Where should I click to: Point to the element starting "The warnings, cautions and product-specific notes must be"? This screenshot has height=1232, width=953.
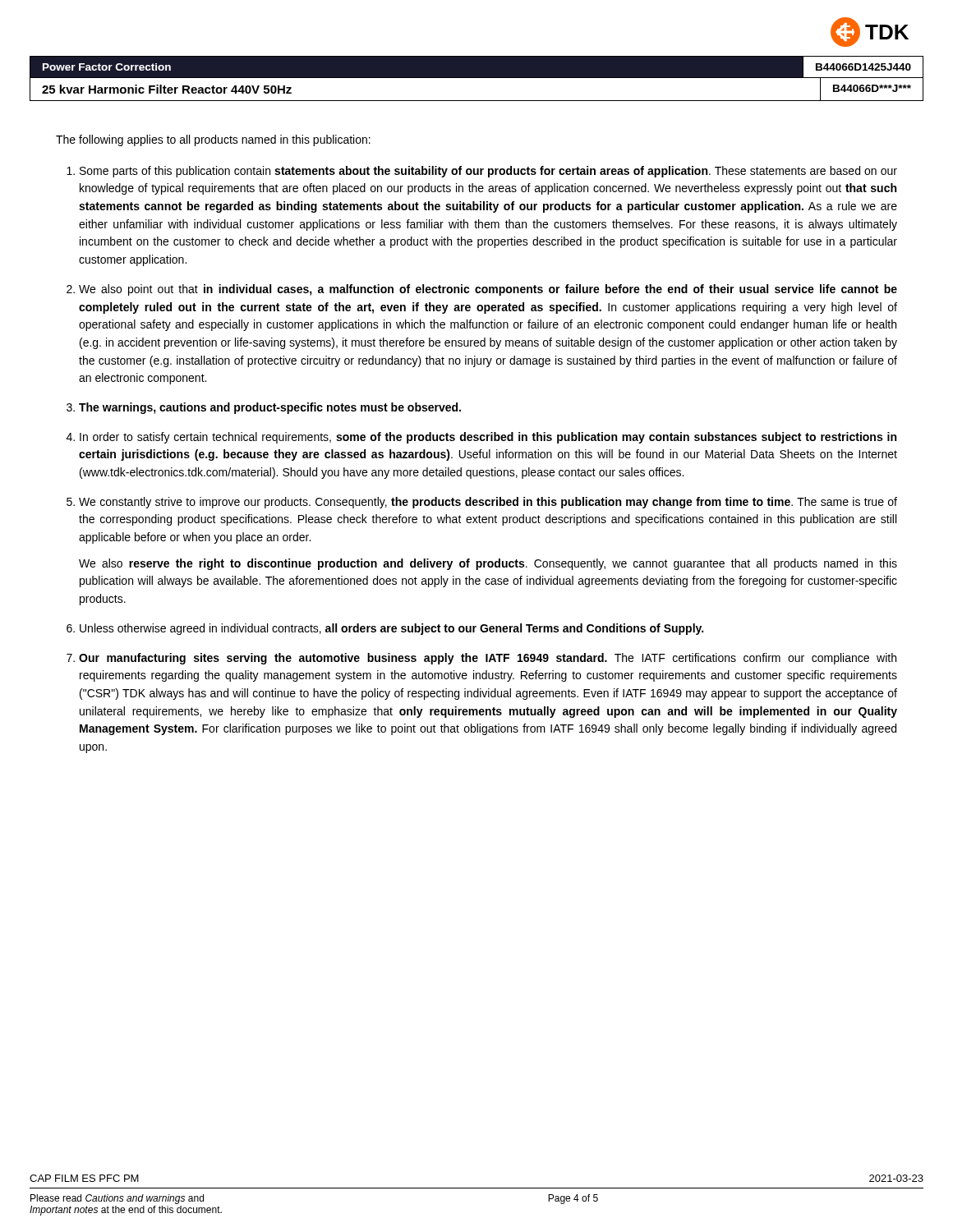(x=270, y=407)
